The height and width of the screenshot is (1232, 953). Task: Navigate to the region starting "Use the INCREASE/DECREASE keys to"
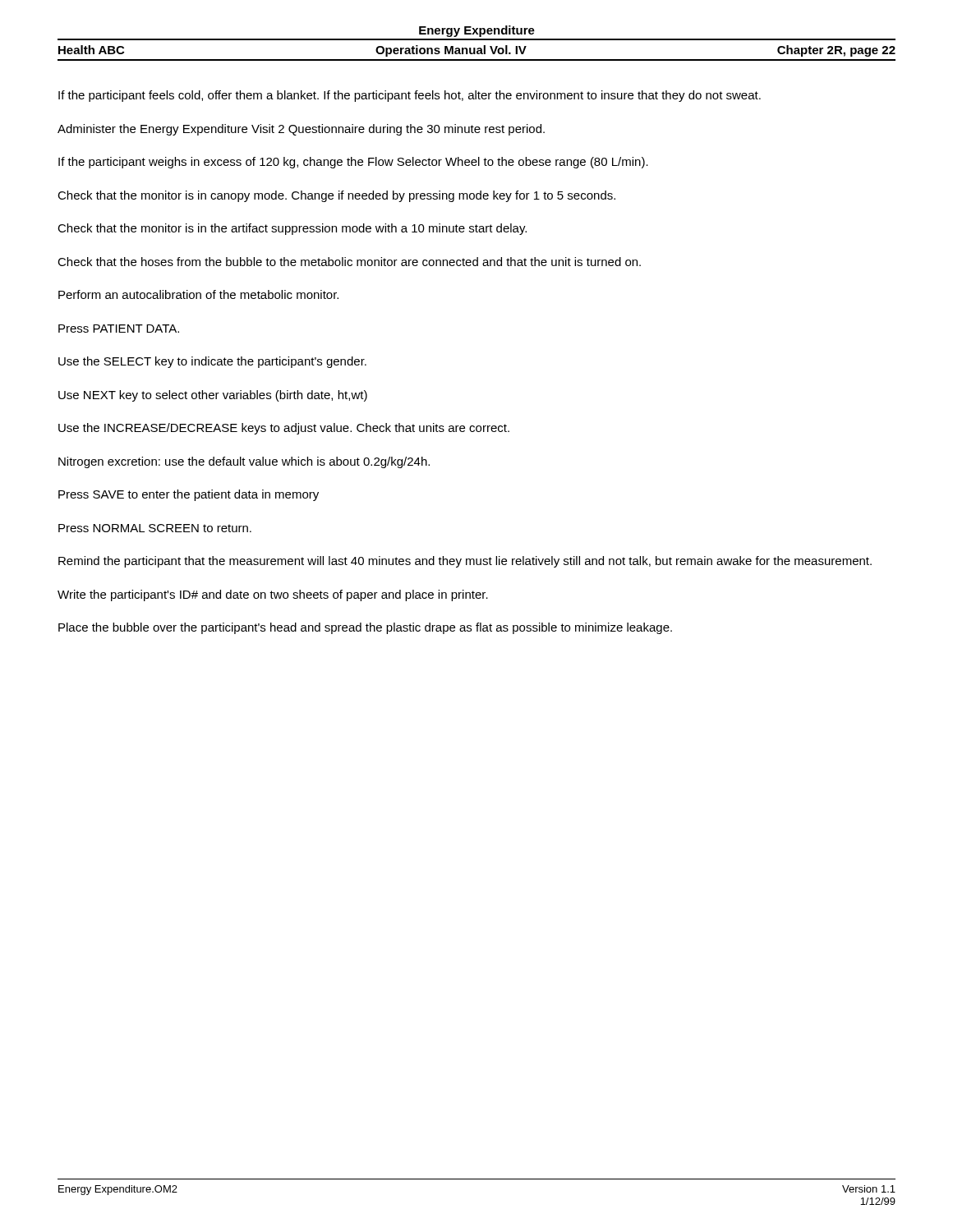(284, 428)
